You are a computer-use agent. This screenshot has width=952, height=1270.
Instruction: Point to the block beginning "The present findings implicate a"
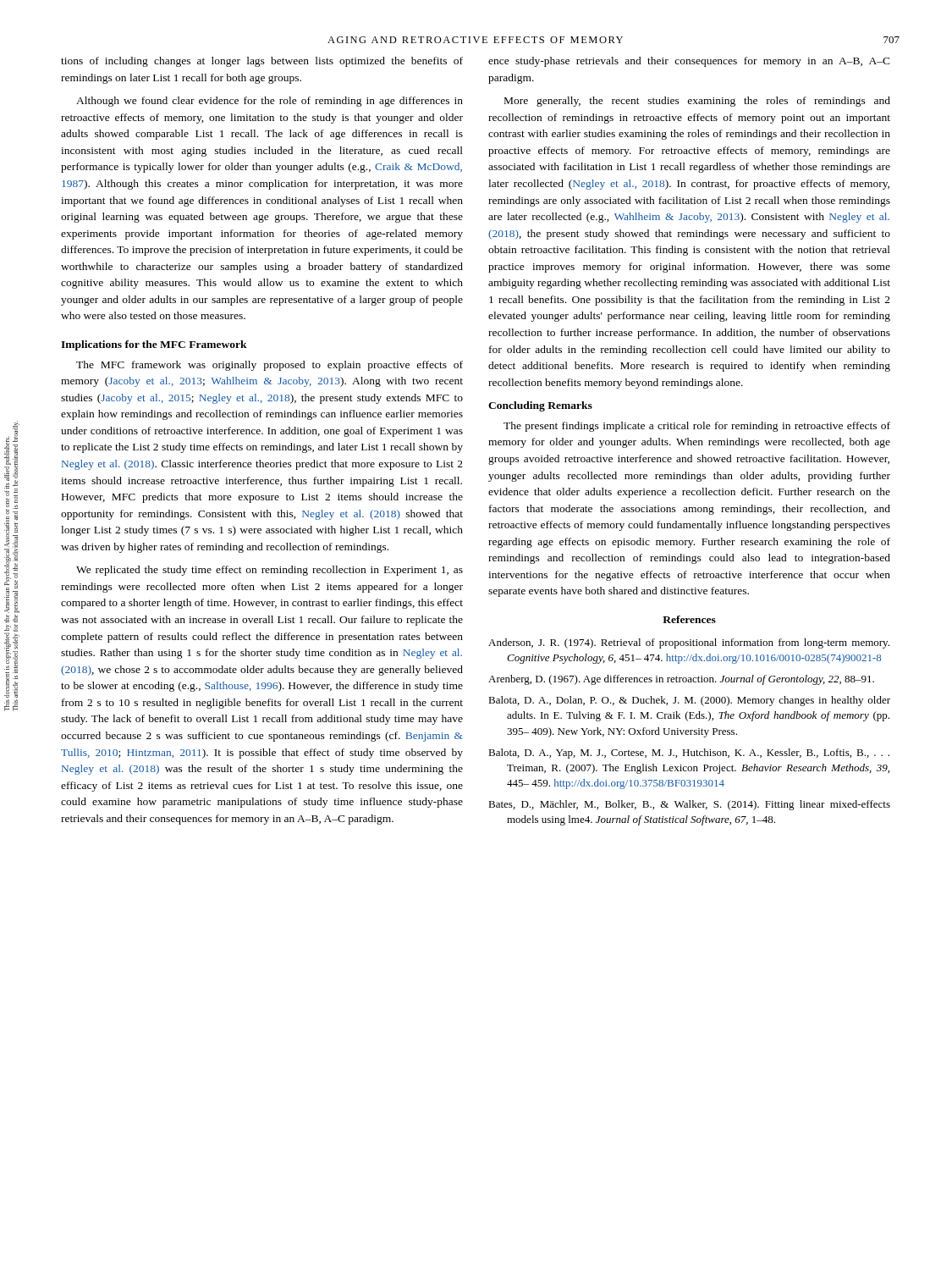[x=689, y=508]
